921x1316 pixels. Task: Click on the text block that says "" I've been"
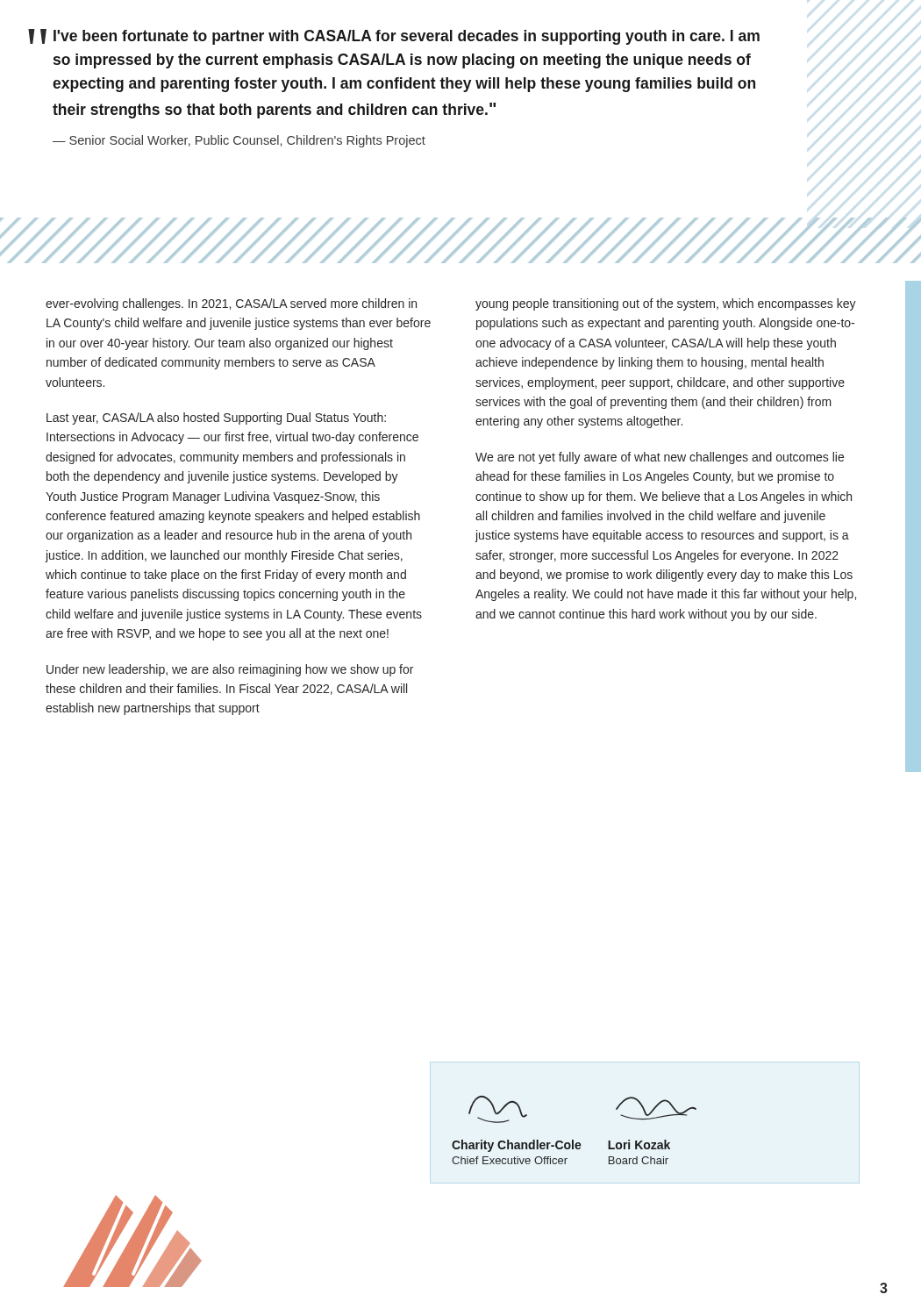412,86
